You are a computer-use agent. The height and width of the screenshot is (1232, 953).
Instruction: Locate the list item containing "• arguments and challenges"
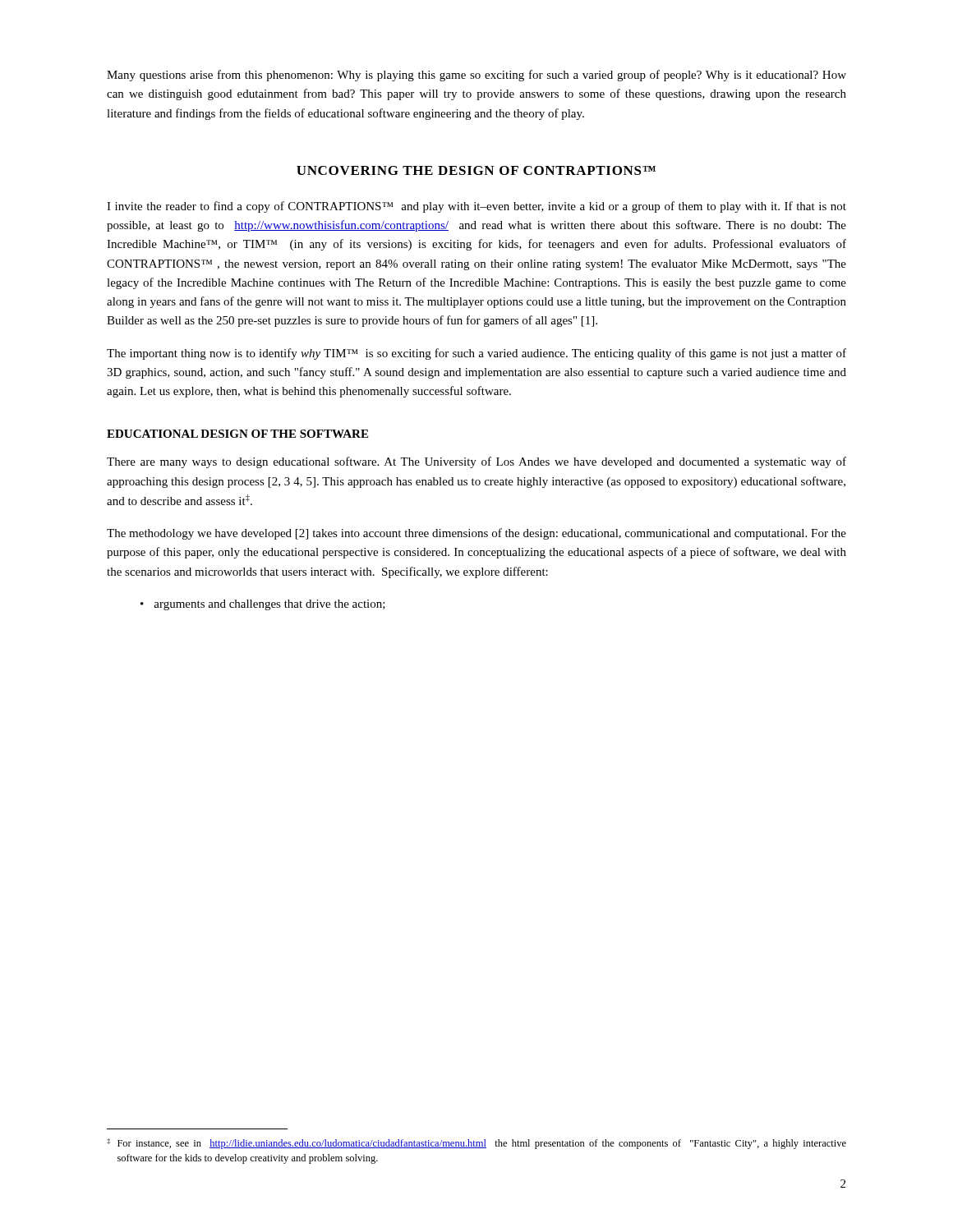tap(263, 604)
